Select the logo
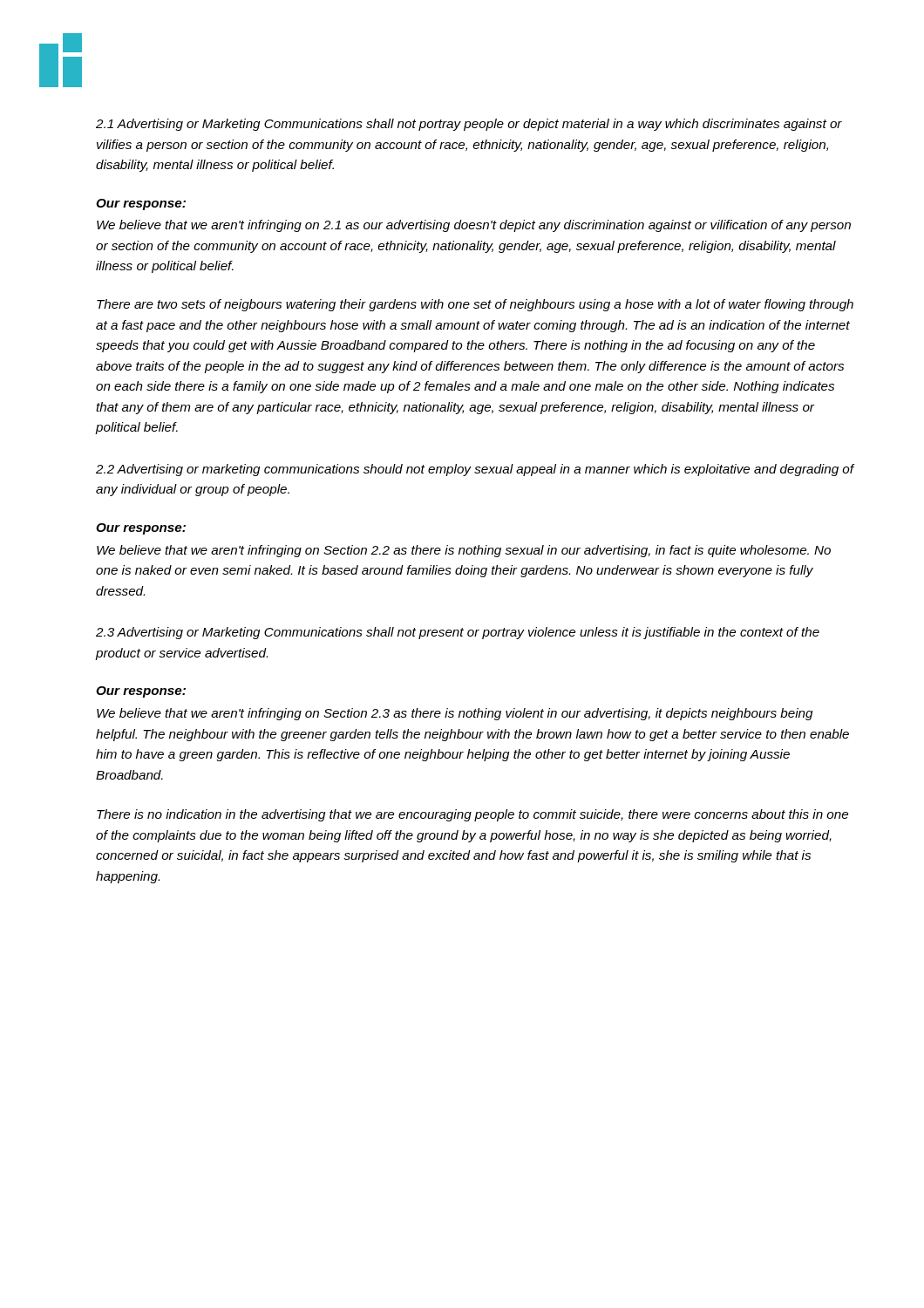Image resolution: width=924 pixels, height=1308 pixels. [x=70, y=61]
